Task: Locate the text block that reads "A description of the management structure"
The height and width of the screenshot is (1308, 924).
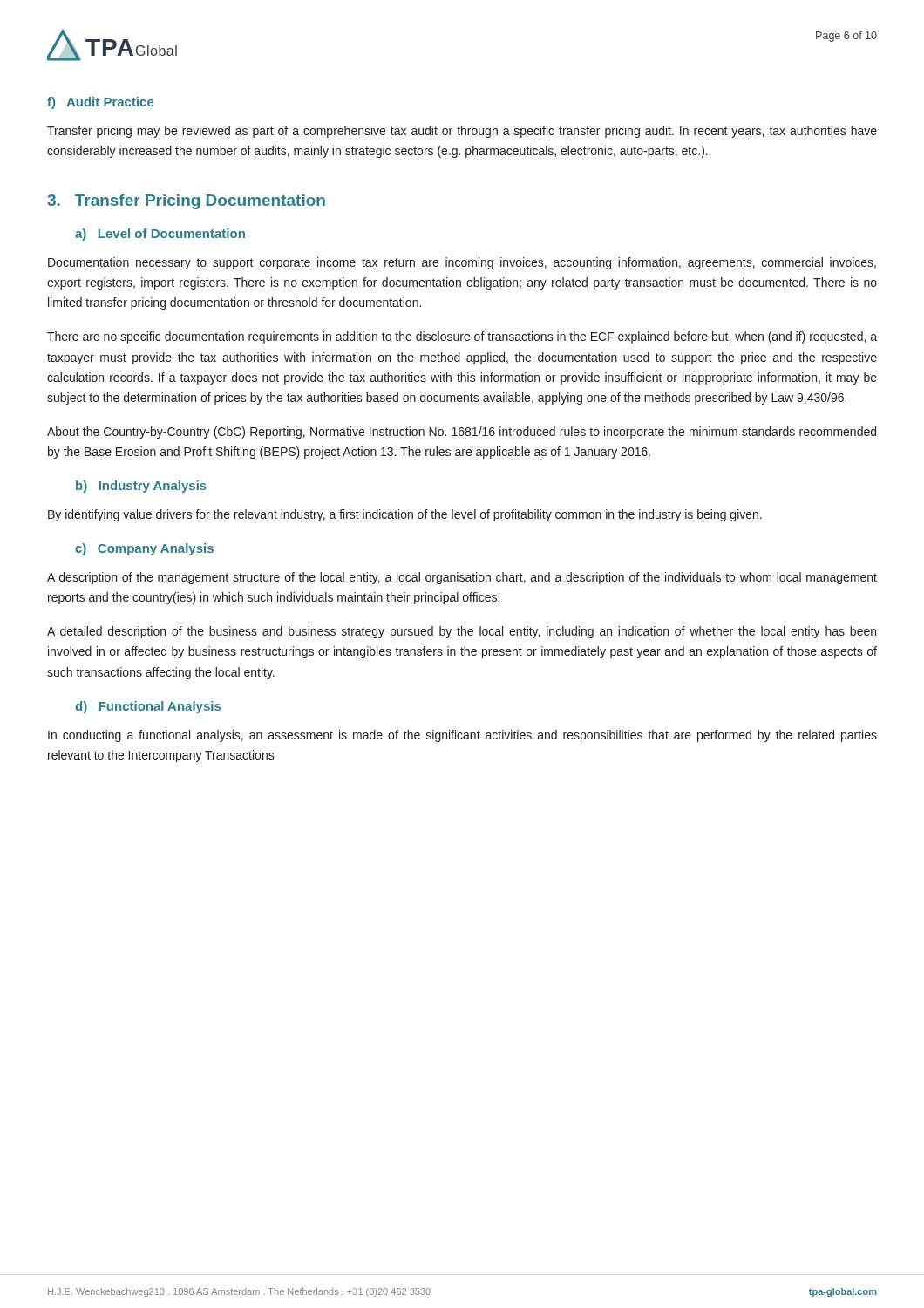Action: pyautogui.click(x=462, y=587)
